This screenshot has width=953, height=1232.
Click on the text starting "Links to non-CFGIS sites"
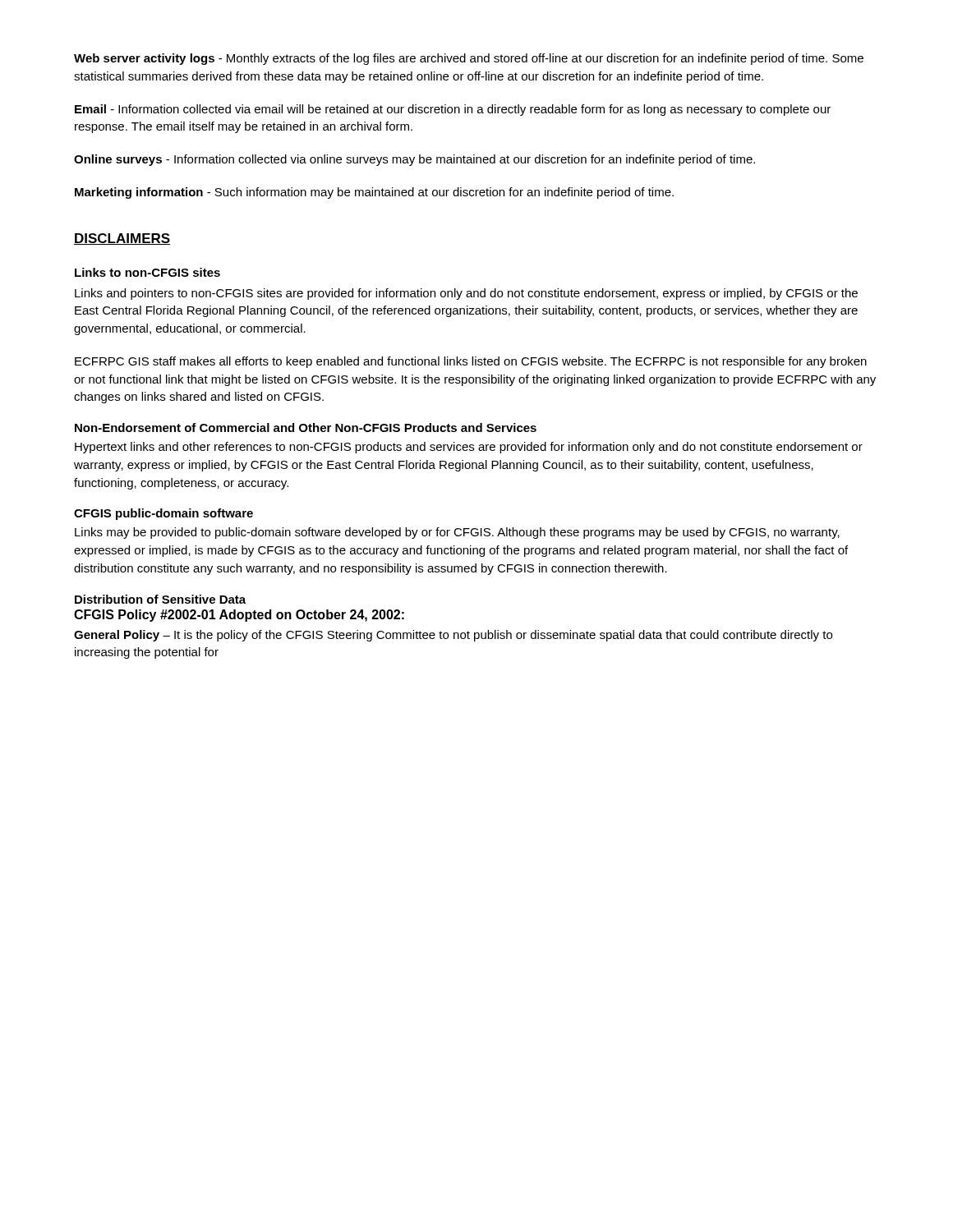point(147,272)
